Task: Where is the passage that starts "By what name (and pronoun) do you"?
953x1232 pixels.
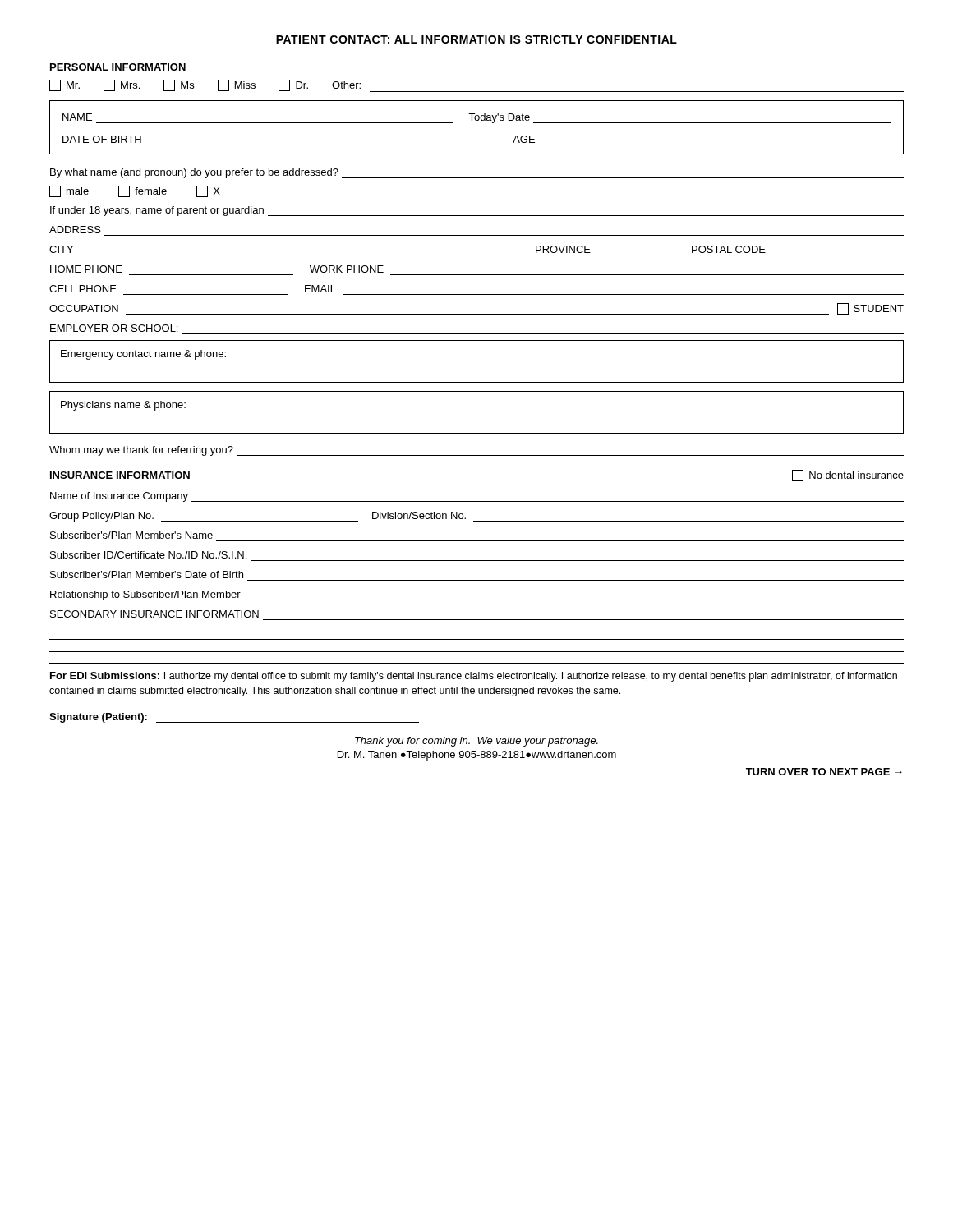Action: pos(476,171)
